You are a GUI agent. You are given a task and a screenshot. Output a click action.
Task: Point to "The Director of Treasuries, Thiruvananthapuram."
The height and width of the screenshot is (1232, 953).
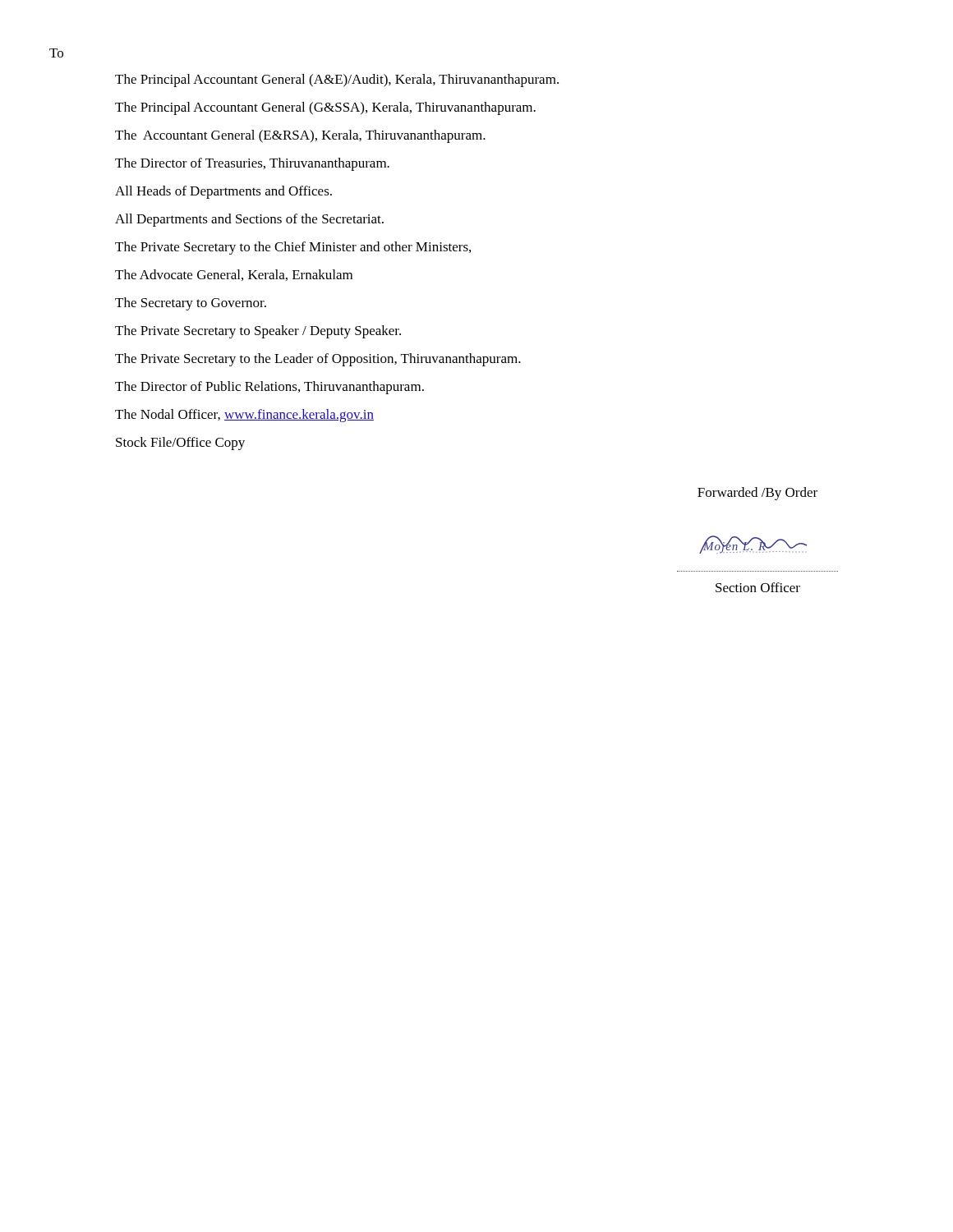coord(253,163)
